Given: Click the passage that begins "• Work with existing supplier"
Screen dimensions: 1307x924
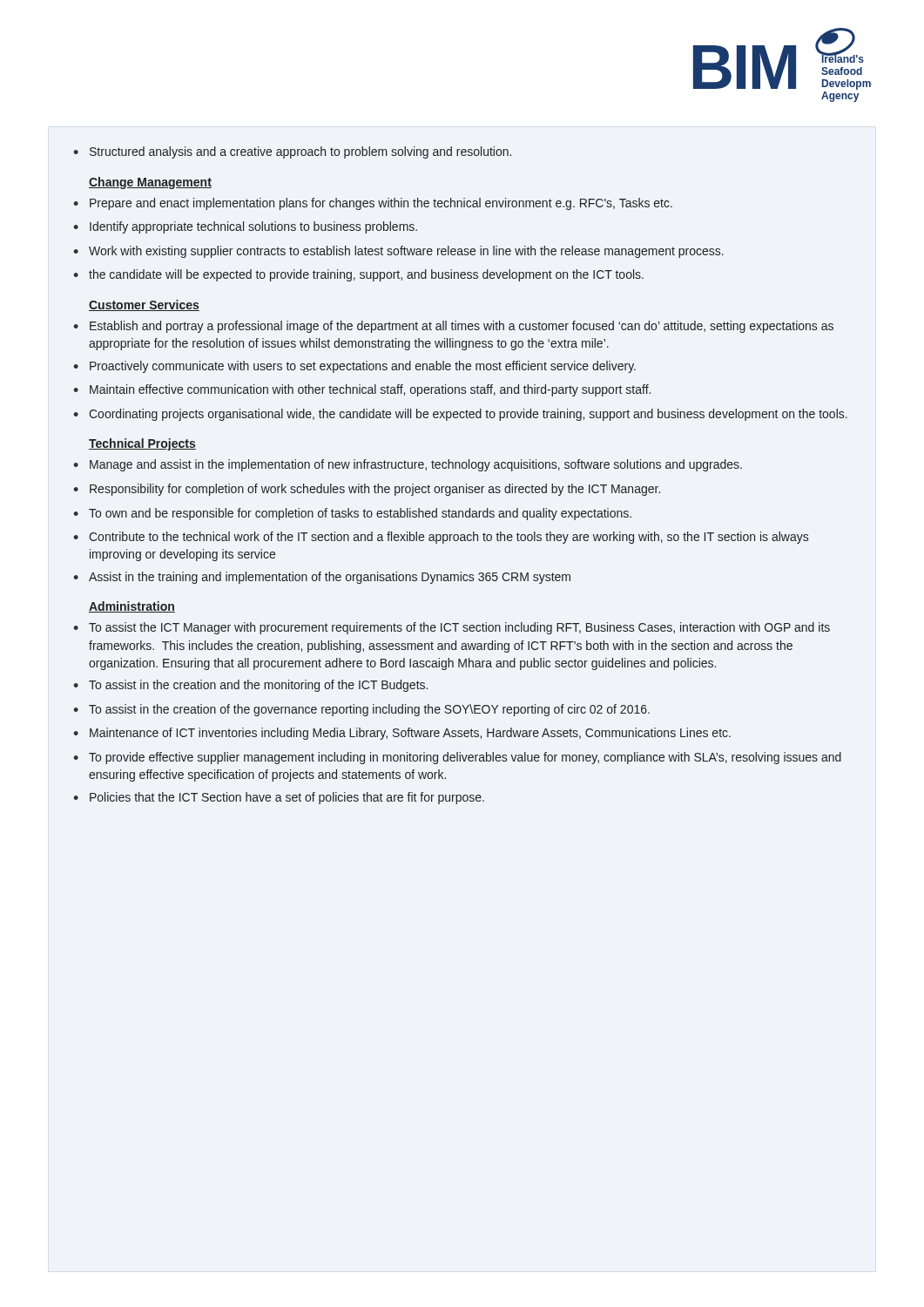Looking at the screenshot, I should point(462,252).
